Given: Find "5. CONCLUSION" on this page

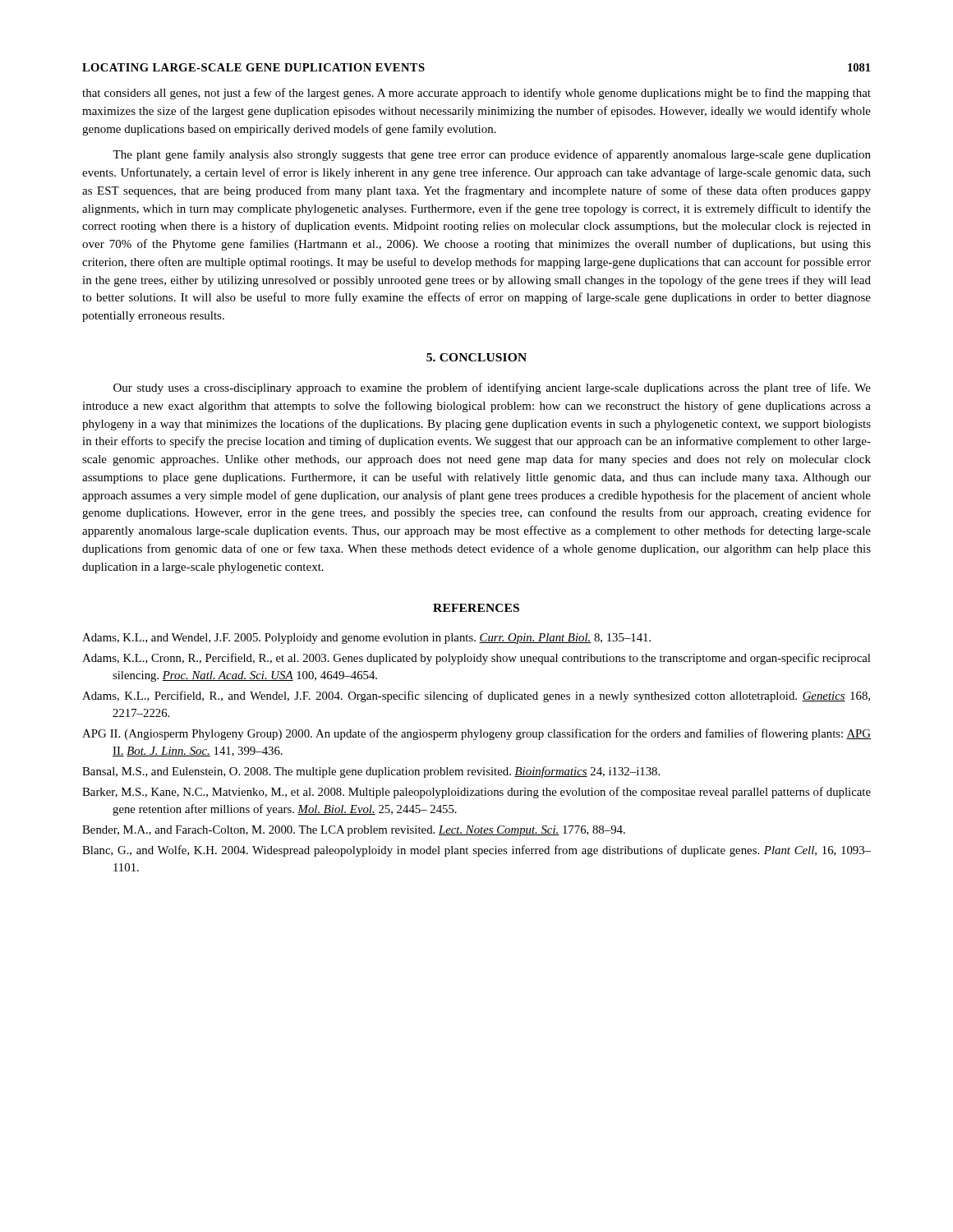Looking at the screenshot, I should (x=476, y=357).
